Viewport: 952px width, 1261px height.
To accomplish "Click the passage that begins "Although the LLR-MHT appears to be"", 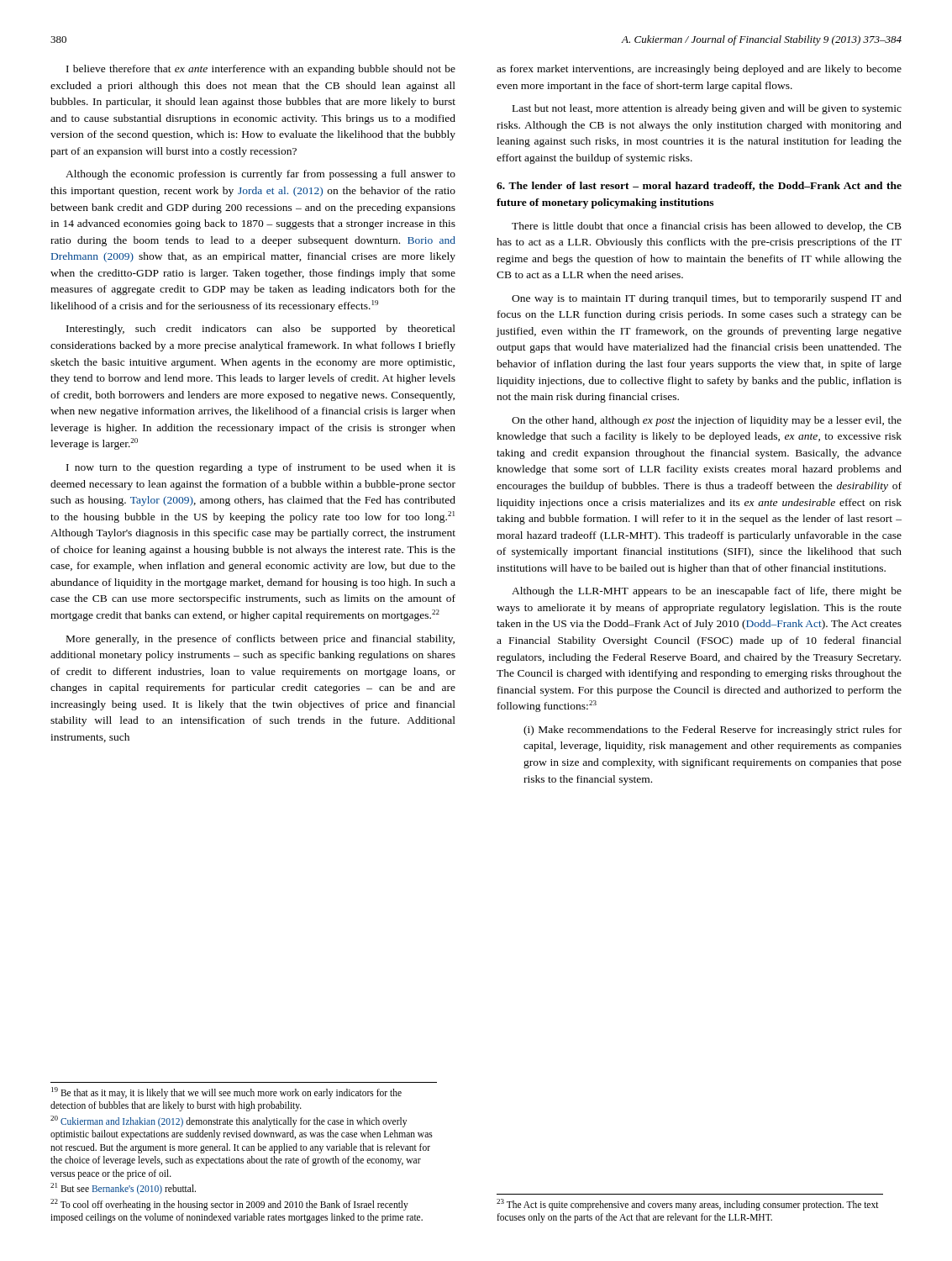I will (699, 649).
